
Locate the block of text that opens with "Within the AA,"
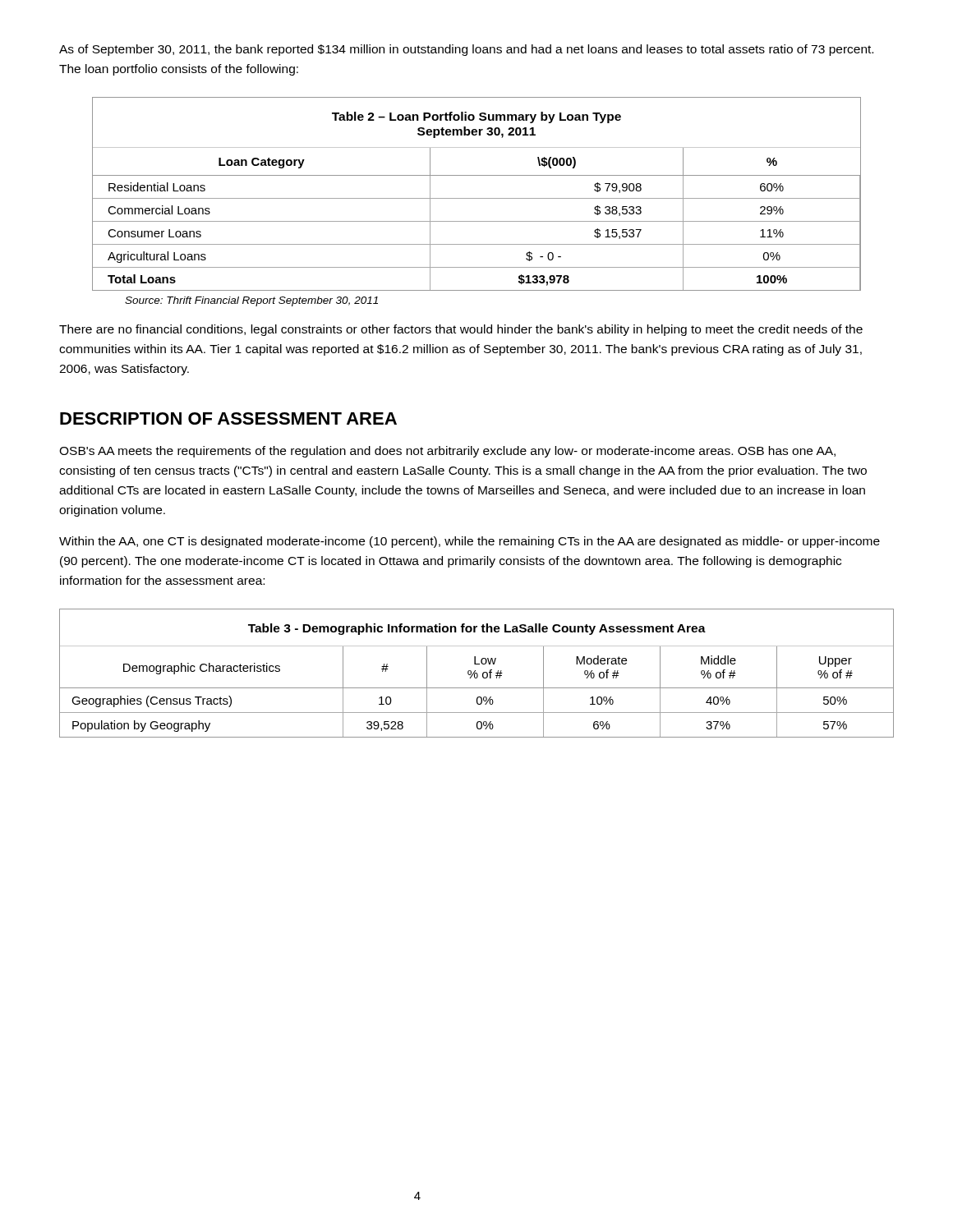point(470,561)
